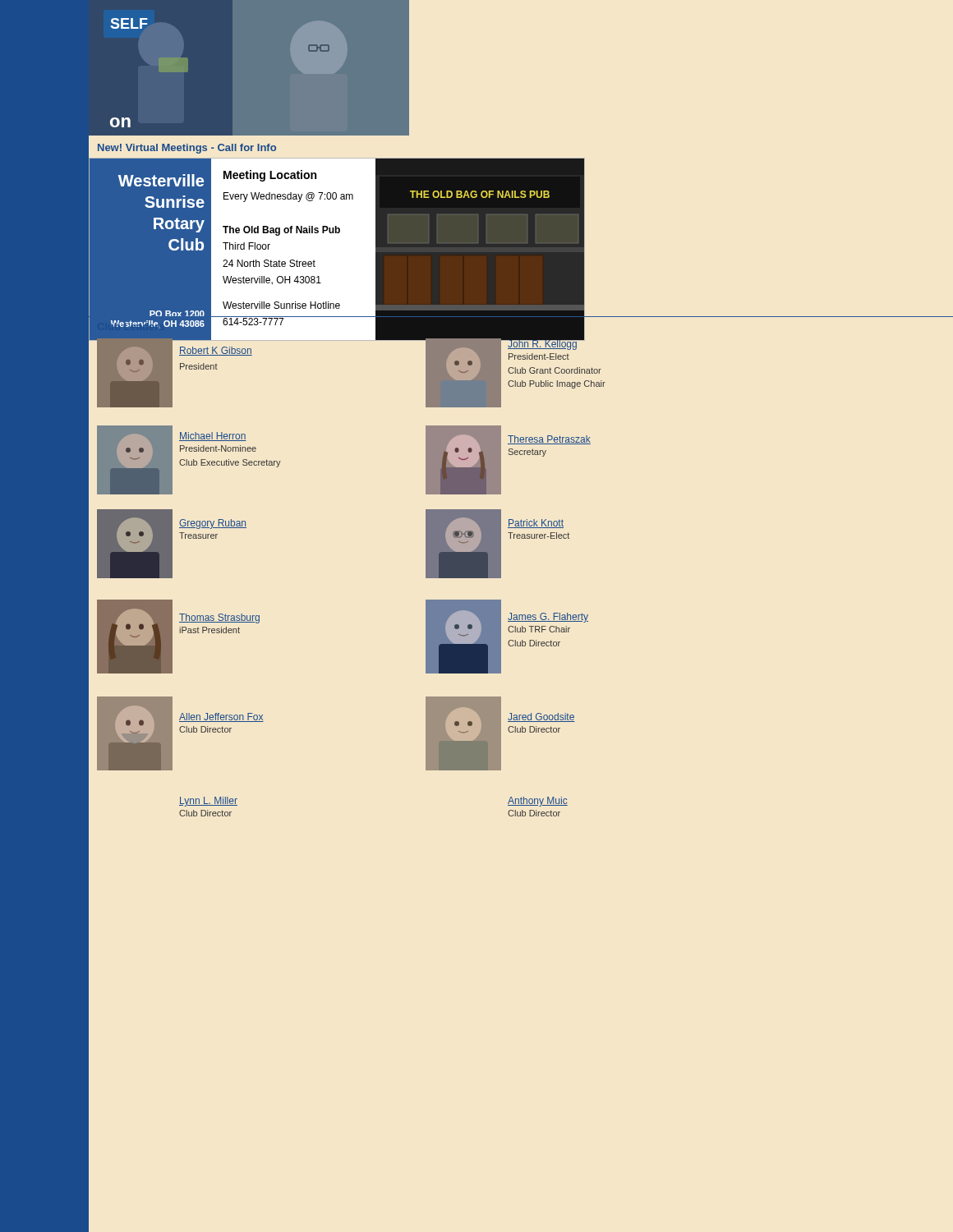Click on the text starting "New! Virtual Meetings -"
Image resolution: width=953 pixels, height=1232 pixels.
pyautogui.click(x=187, y=147)
